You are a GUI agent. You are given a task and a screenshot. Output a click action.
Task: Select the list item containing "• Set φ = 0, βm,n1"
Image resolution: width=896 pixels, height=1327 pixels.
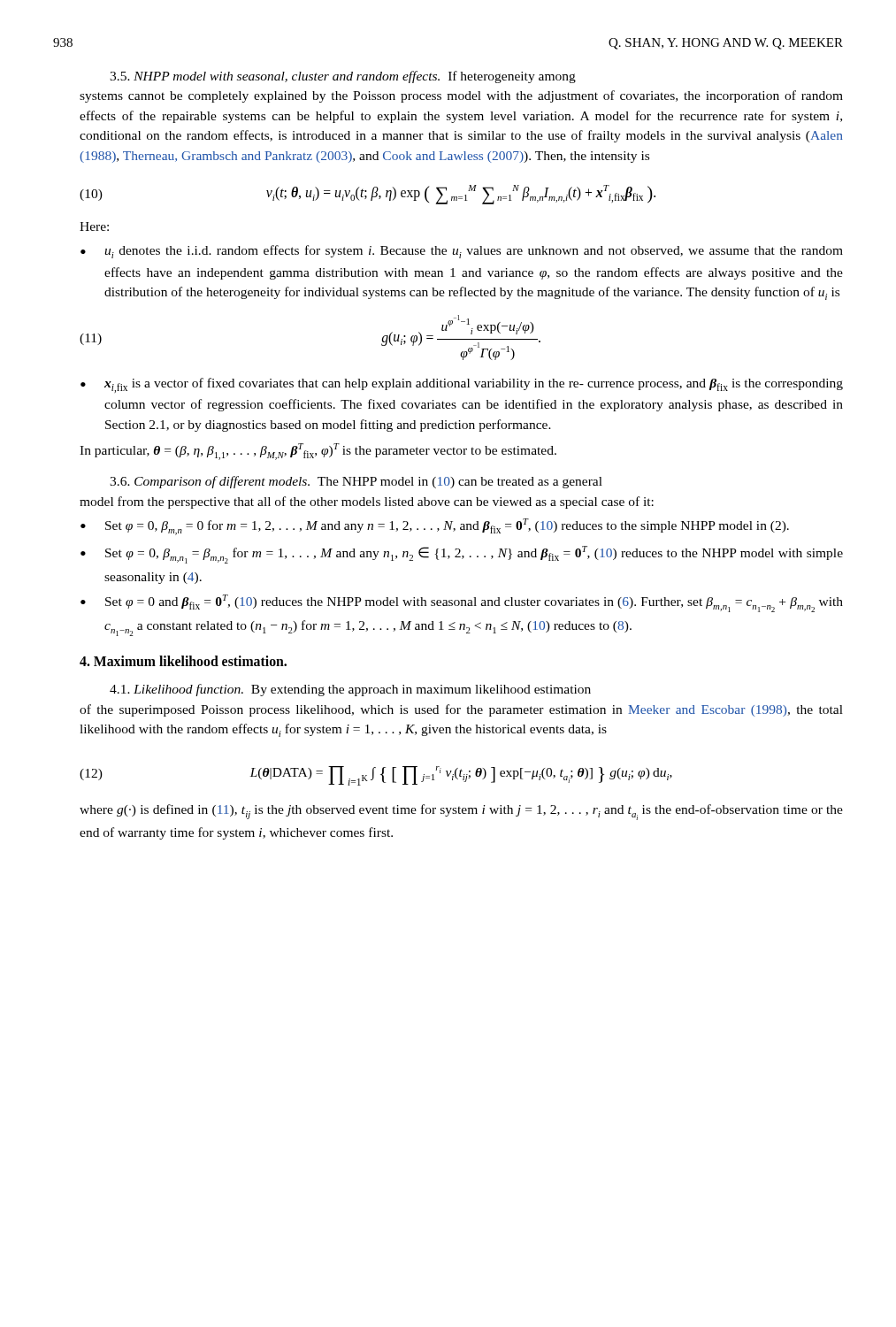tap(461, 565)
